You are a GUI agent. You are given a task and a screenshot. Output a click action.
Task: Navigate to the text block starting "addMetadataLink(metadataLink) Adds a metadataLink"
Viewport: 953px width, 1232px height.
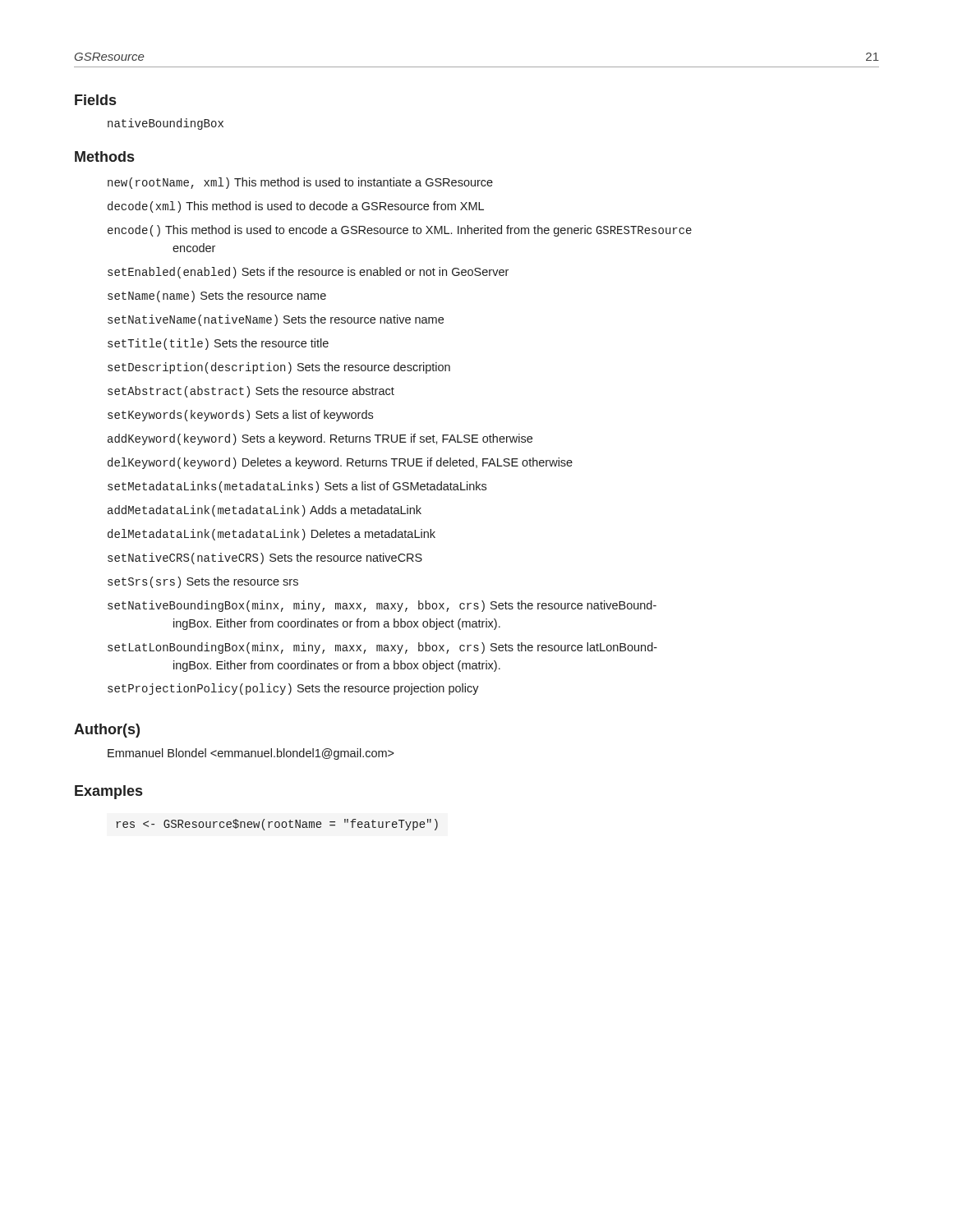coord(264,510)
